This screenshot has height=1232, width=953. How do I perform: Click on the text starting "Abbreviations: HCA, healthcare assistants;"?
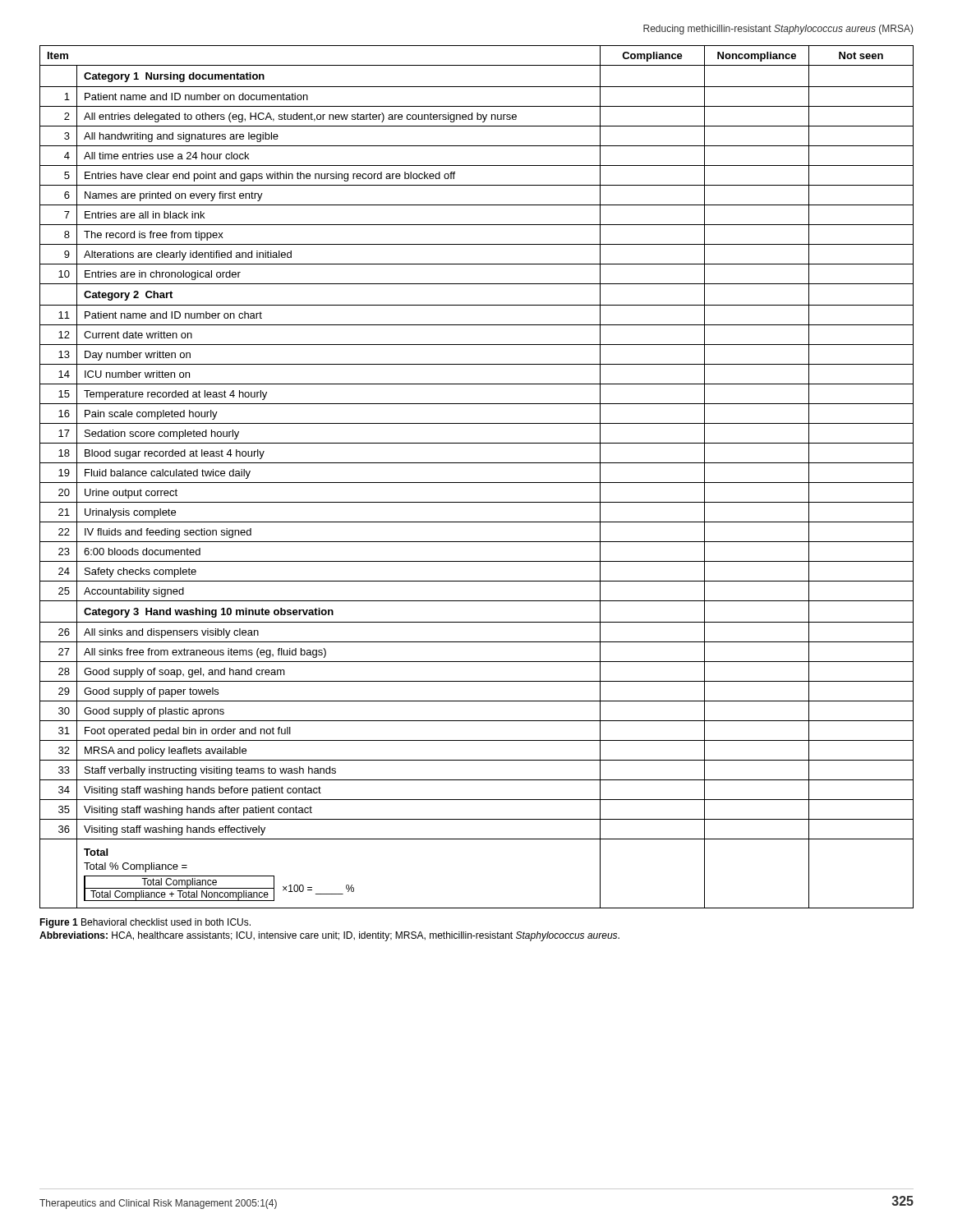click(x=476, y=936)
